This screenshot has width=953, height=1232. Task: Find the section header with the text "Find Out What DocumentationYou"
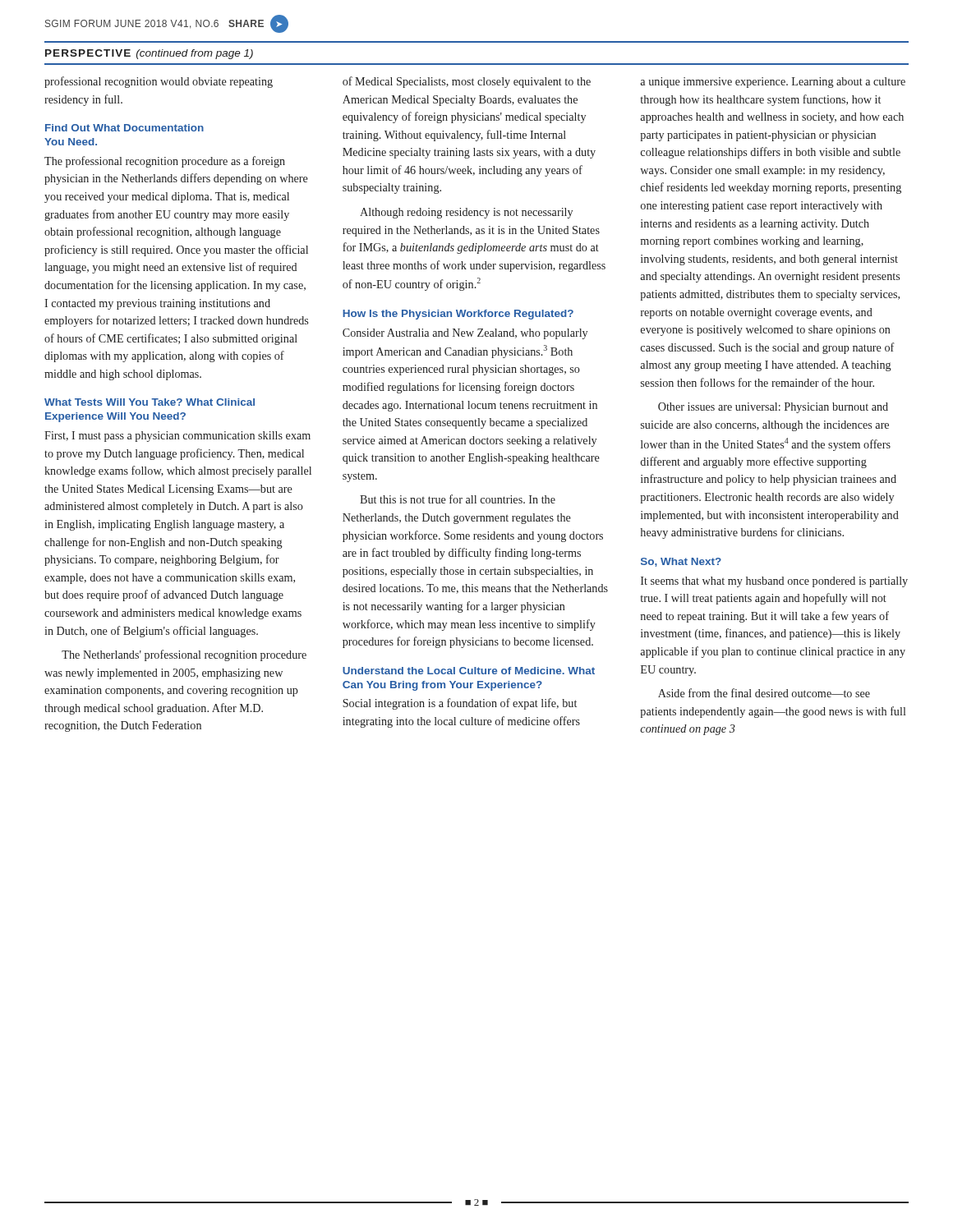coord(124,135)
